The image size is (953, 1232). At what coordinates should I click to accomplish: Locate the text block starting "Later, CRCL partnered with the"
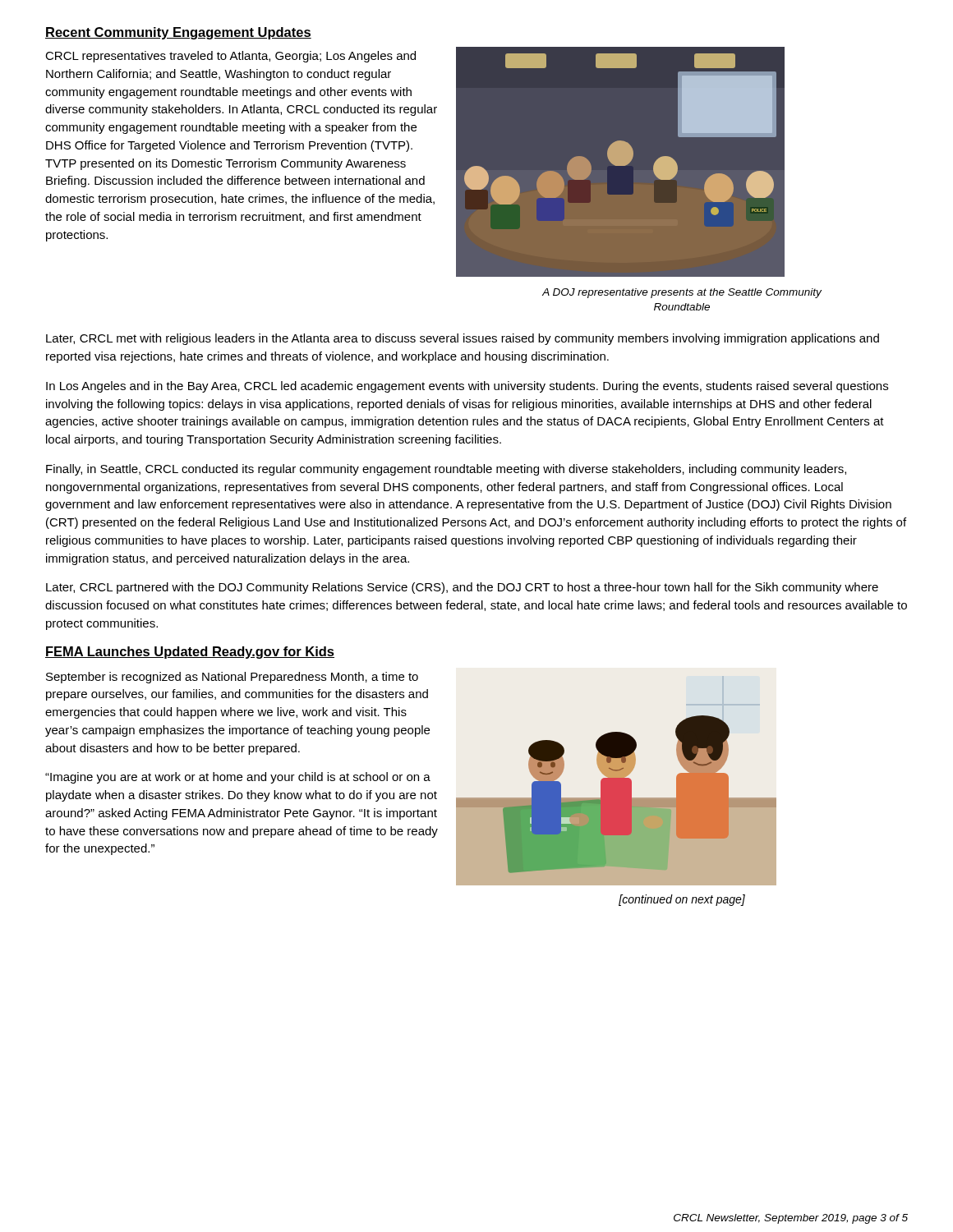476,605
